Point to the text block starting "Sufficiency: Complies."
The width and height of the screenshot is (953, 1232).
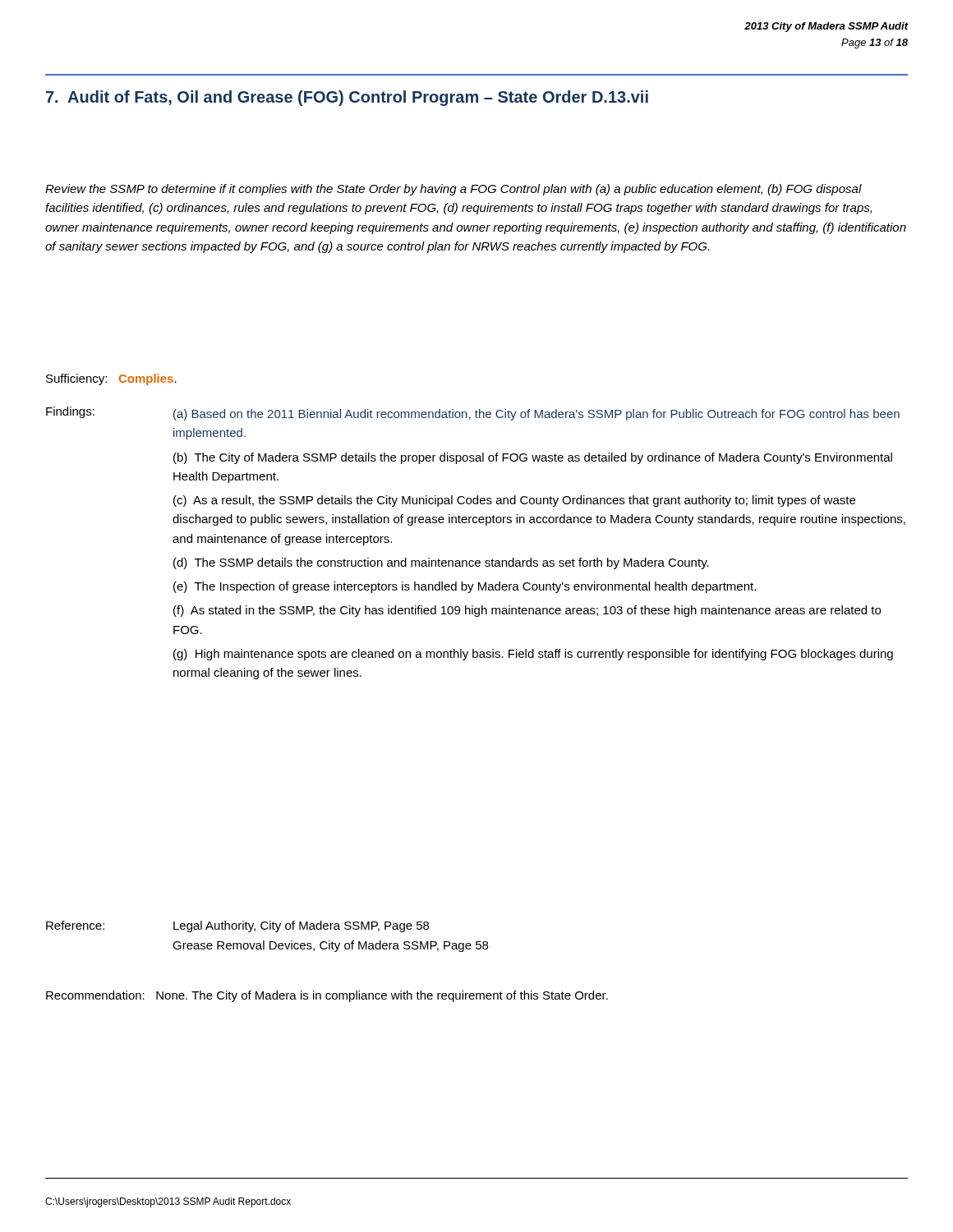click(x=111, y=378)
